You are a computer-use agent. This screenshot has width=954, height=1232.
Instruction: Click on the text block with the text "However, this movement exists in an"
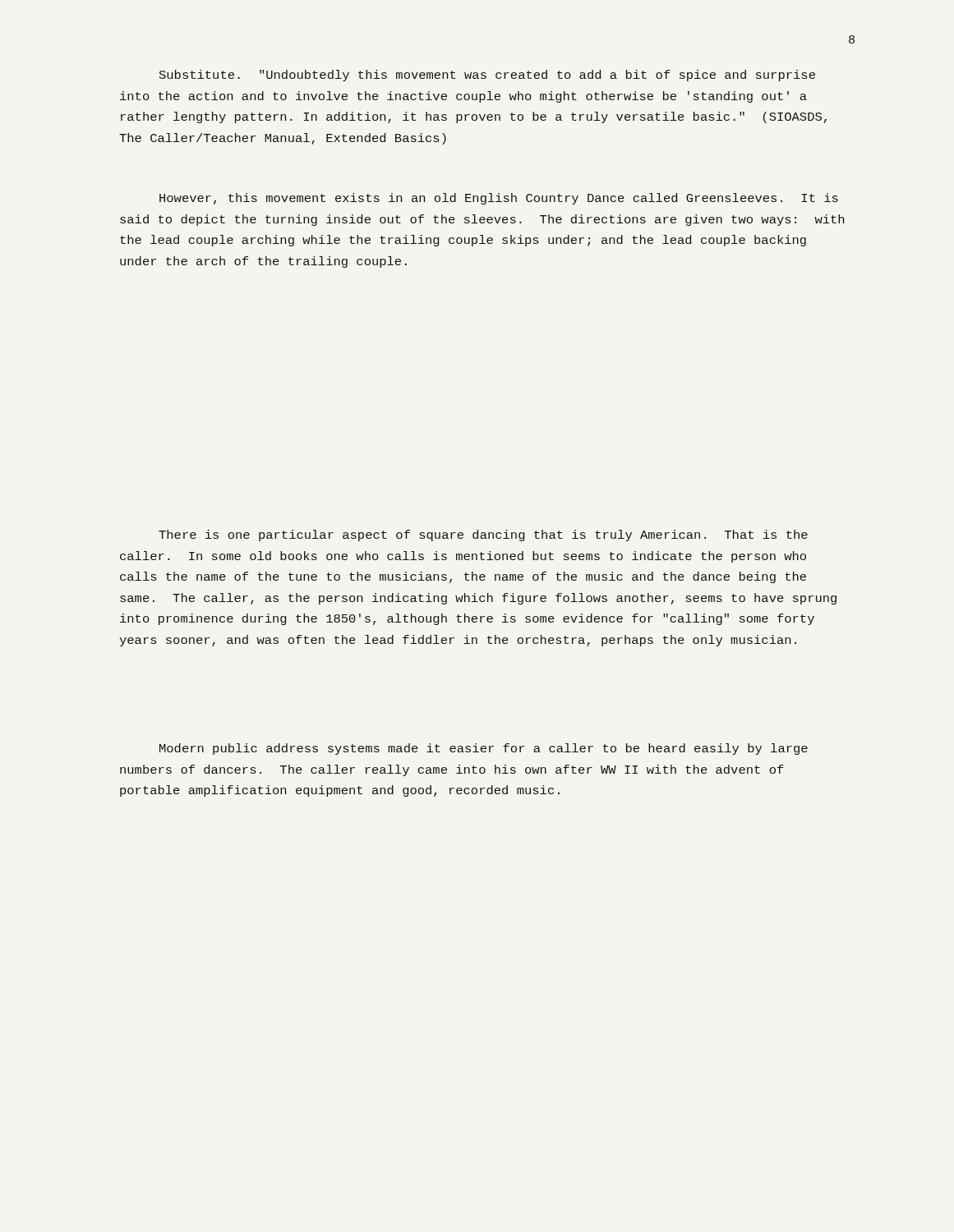482,230
